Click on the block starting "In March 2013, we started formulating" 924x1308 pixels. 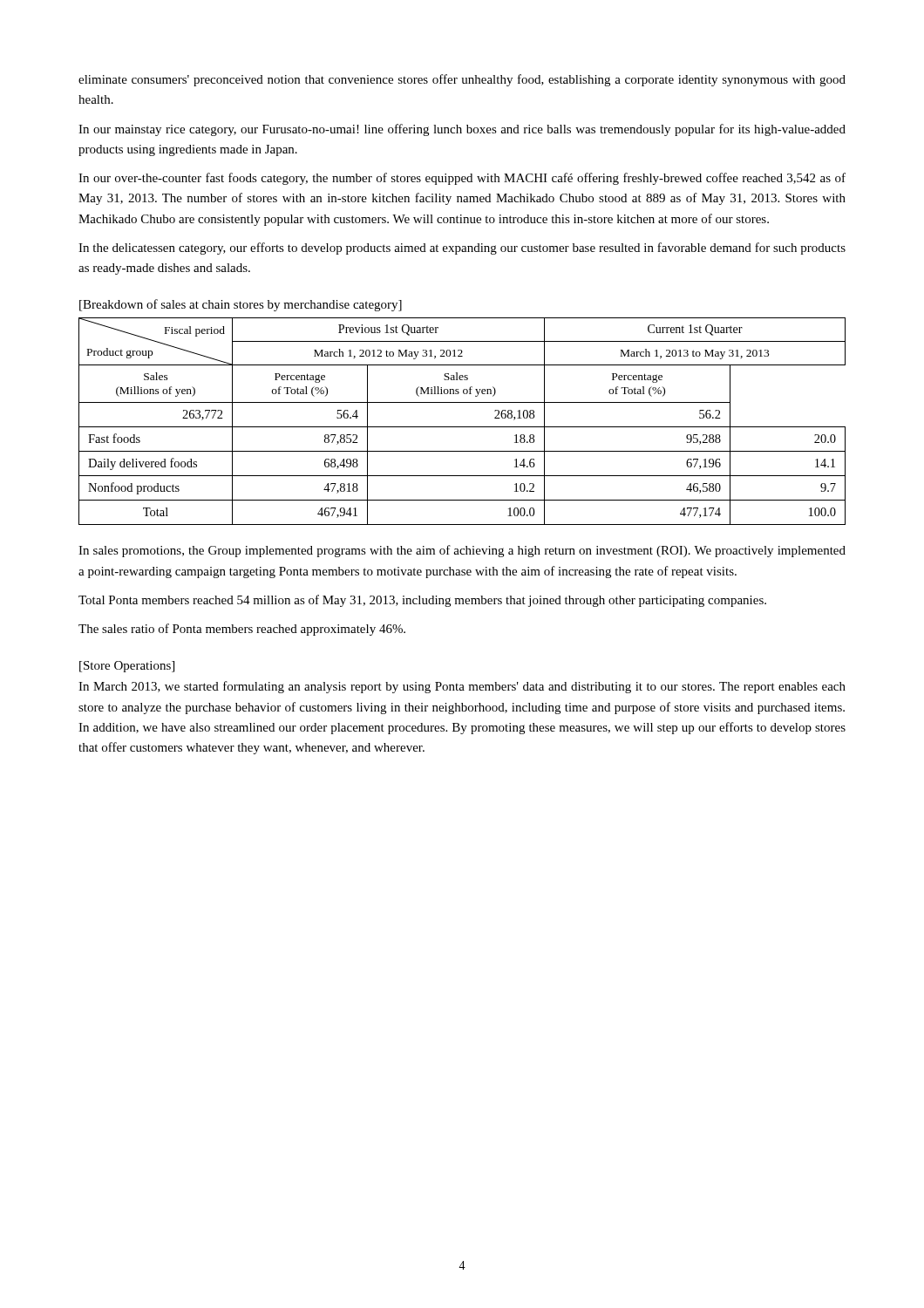coord(462,717)
